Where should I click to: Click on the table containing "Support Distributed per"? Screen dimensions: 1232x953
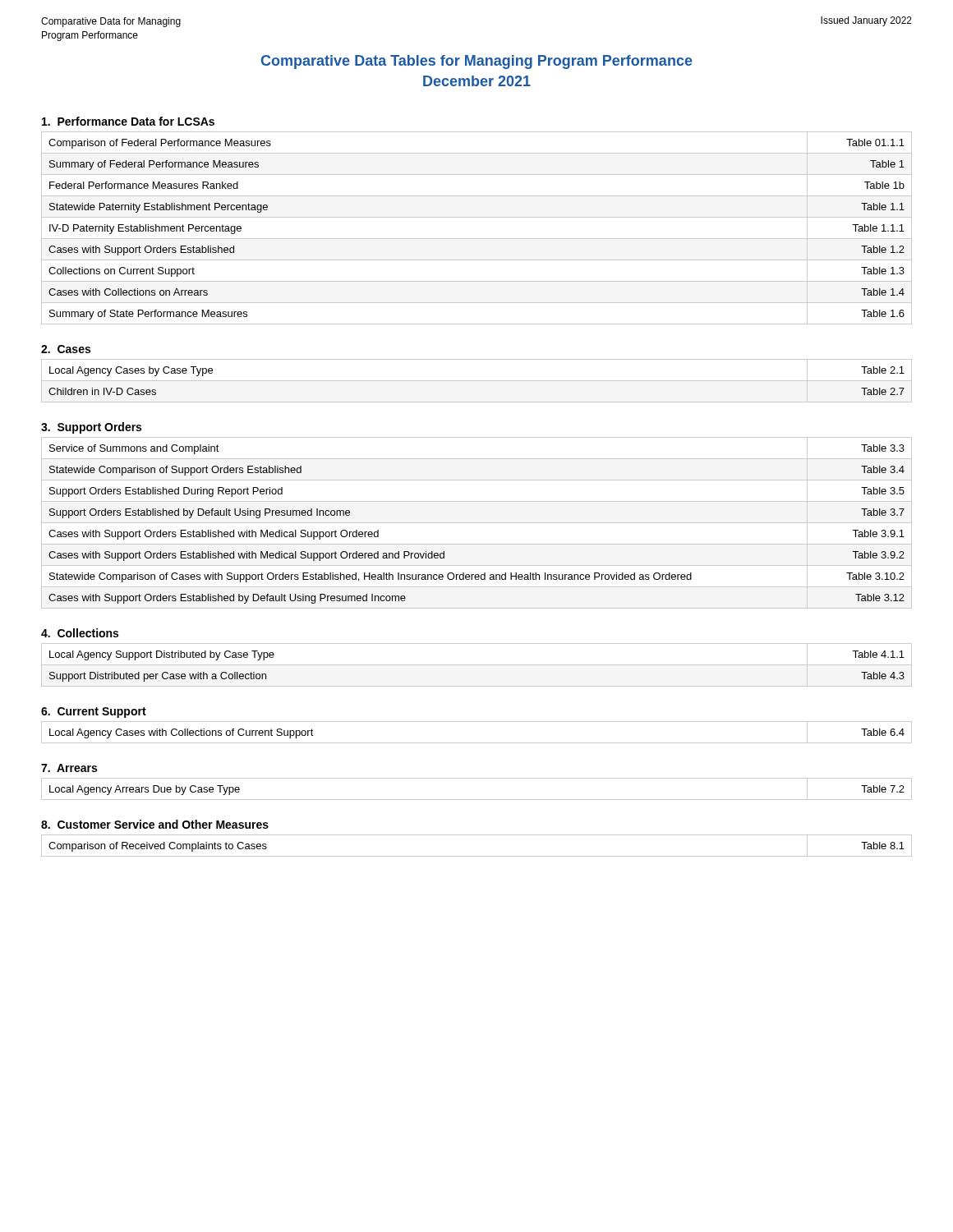[476, 665]
